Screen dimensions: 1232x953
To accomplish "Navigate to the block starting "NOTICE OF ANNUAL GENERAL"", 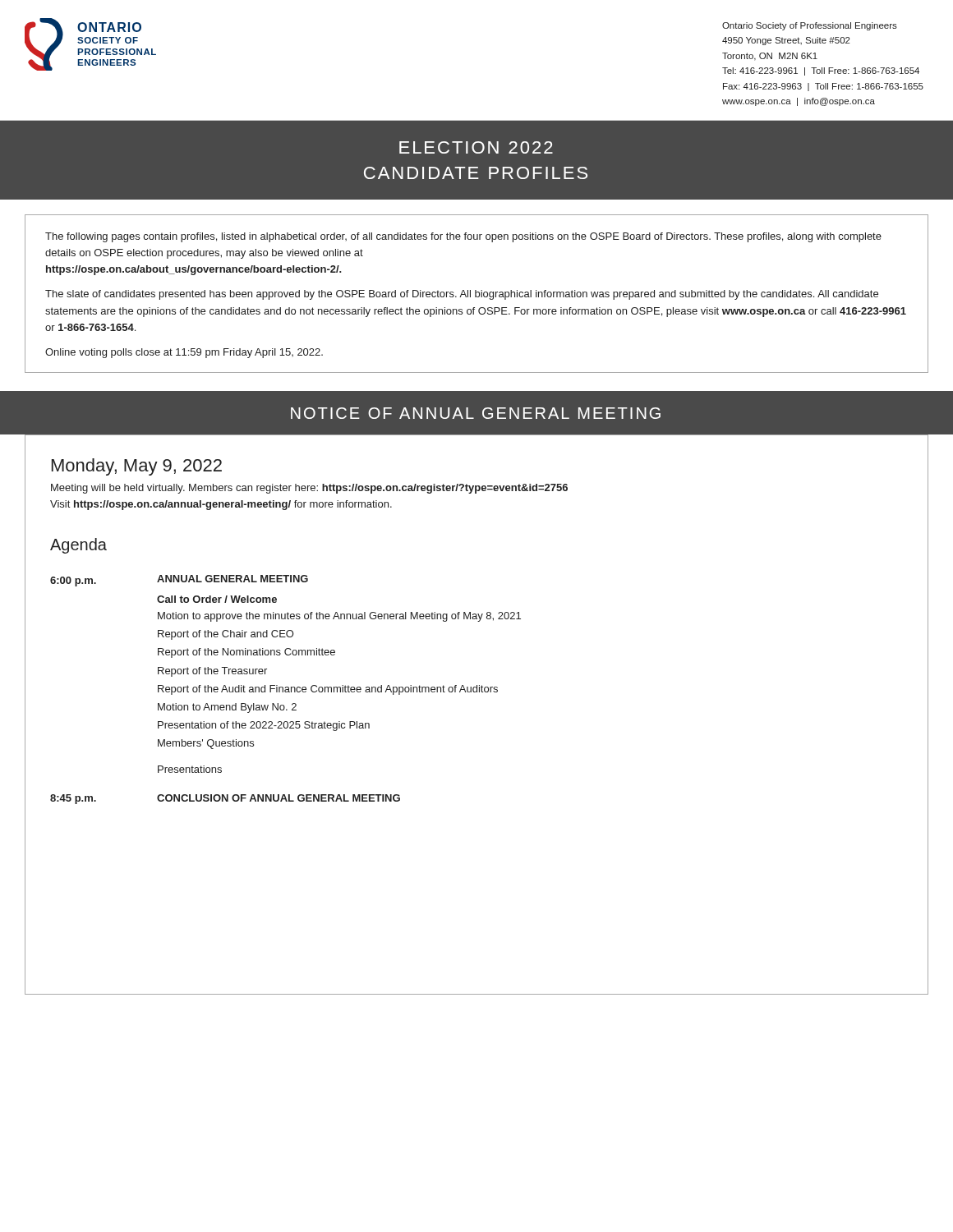I will pyautogui.click(x=476, y=413).
